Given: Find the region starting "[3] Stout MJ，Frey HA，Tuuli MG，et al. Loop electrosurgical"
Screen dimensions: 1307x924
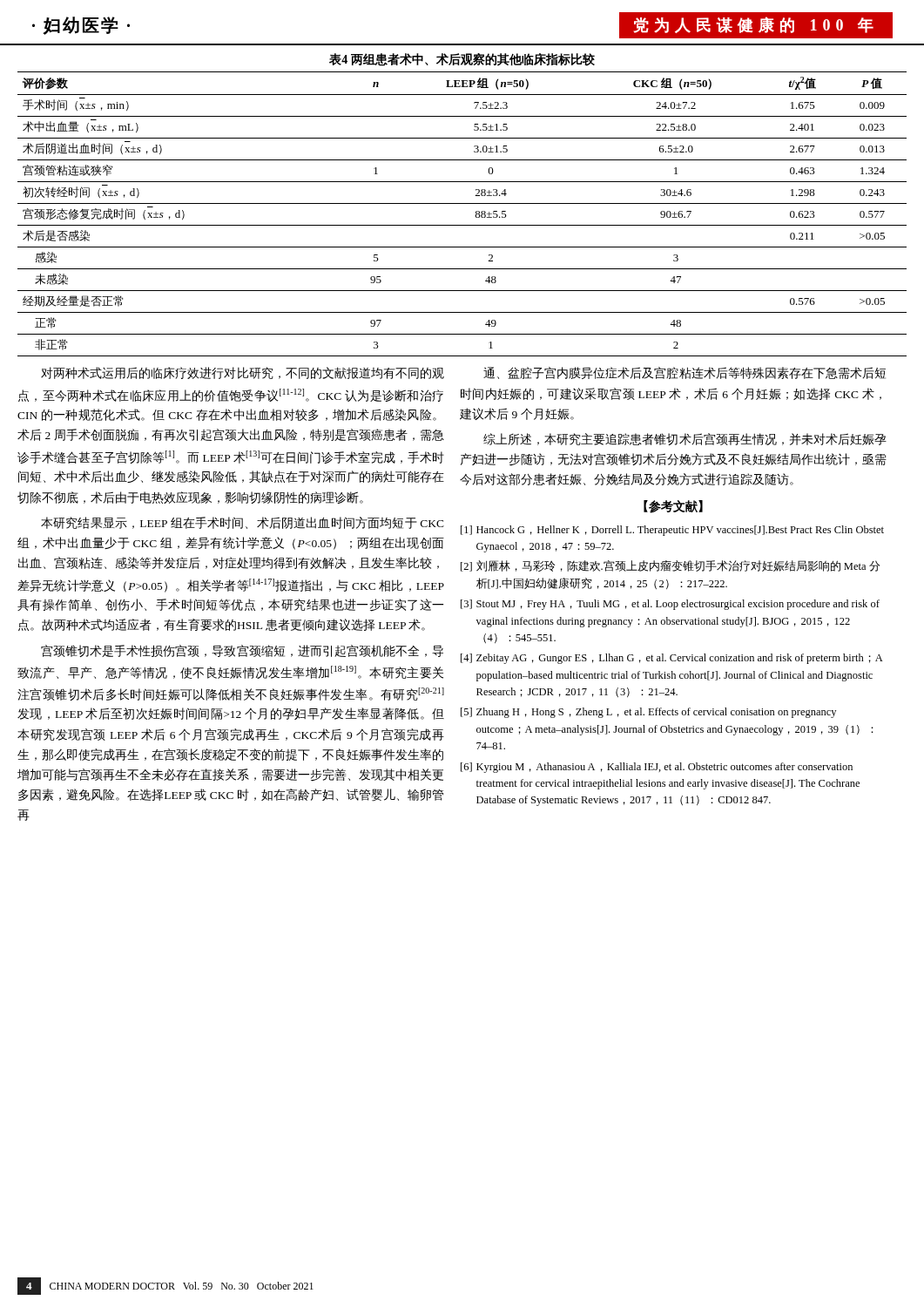Looking at the screenshot, I should [673, 621].
